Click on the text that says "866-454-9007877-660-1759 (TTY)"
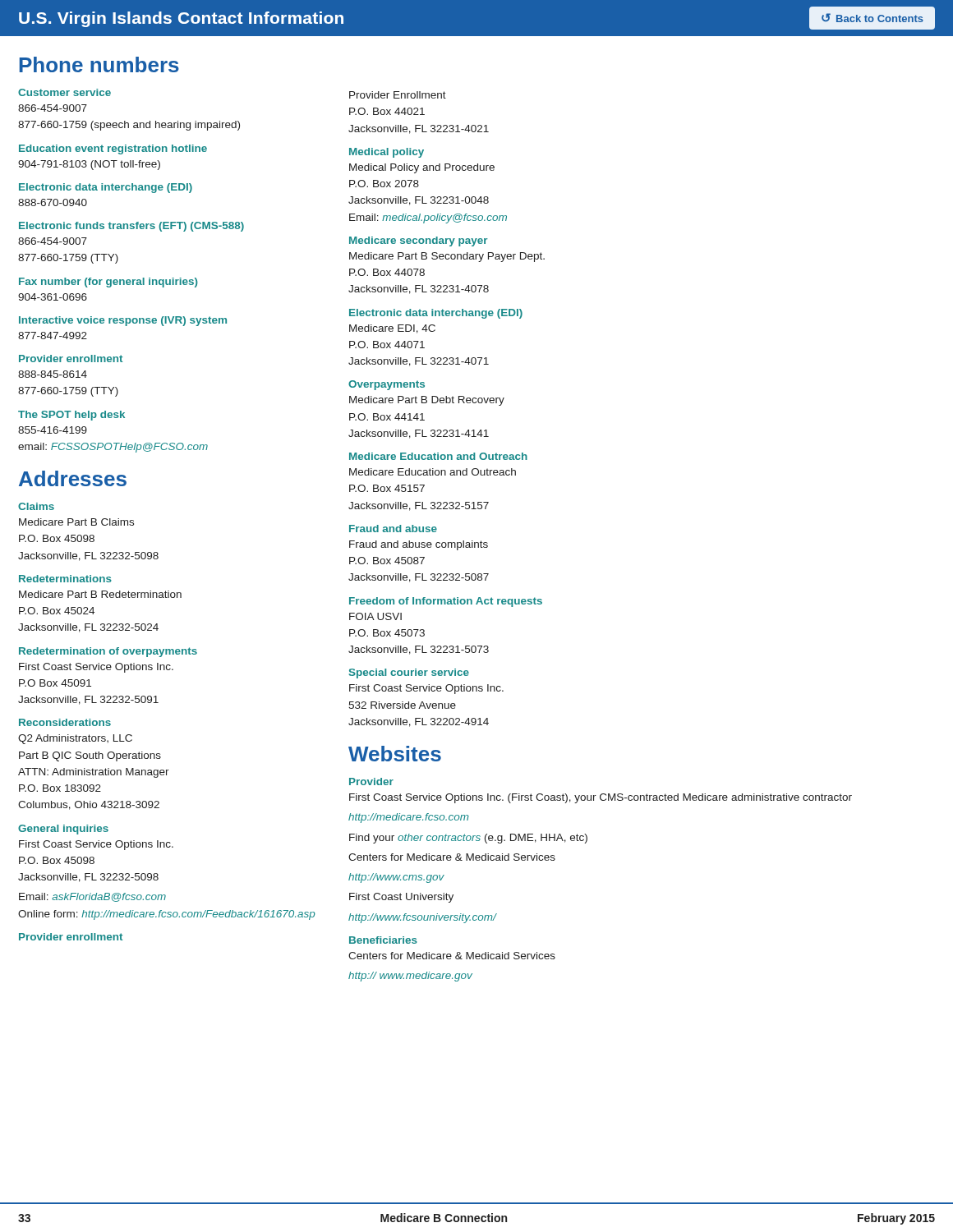953x1232 pixels. click(68, 249)
